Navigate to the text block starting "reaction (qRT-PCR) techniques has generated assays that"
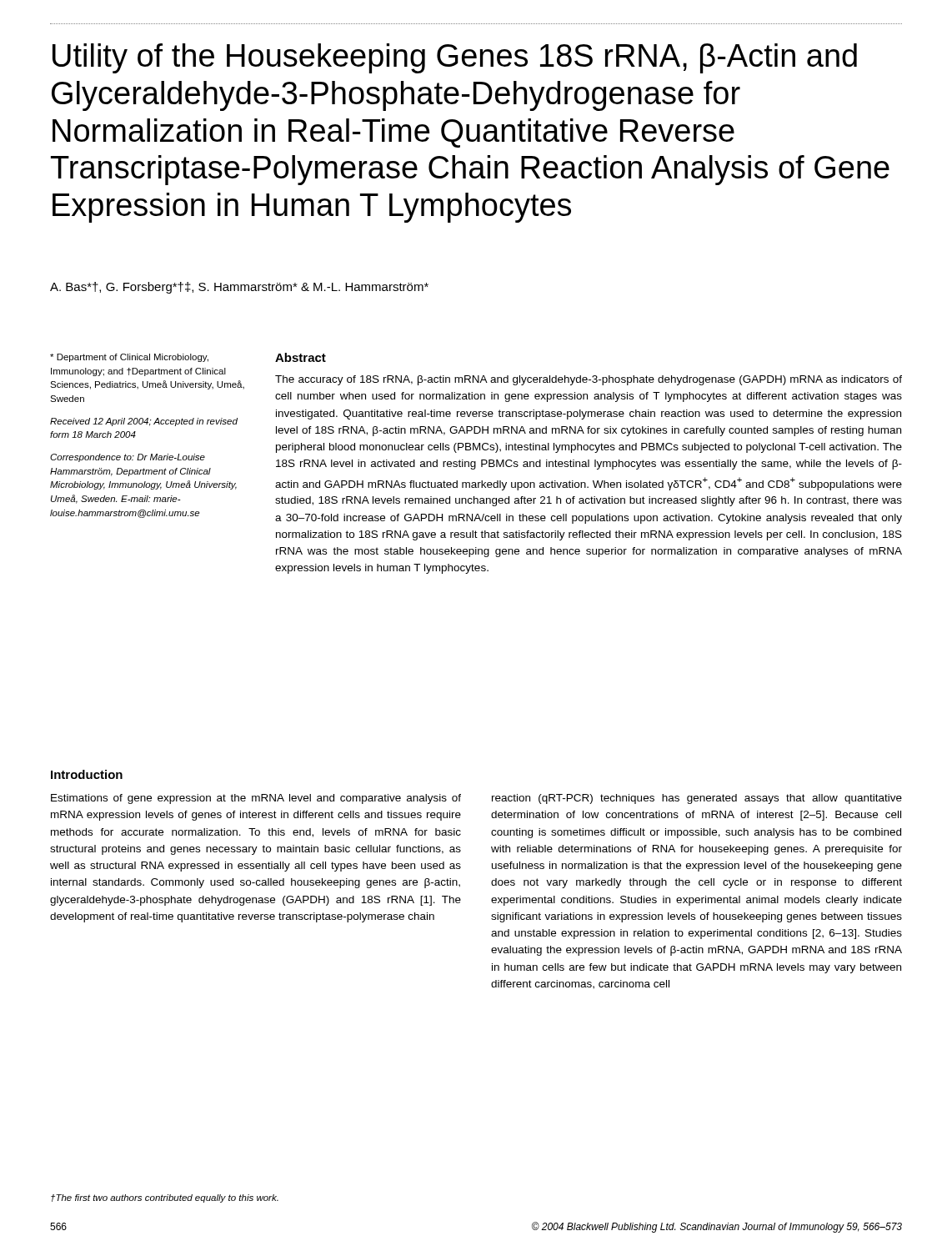 pyautogui.click(x=697, y=891)
